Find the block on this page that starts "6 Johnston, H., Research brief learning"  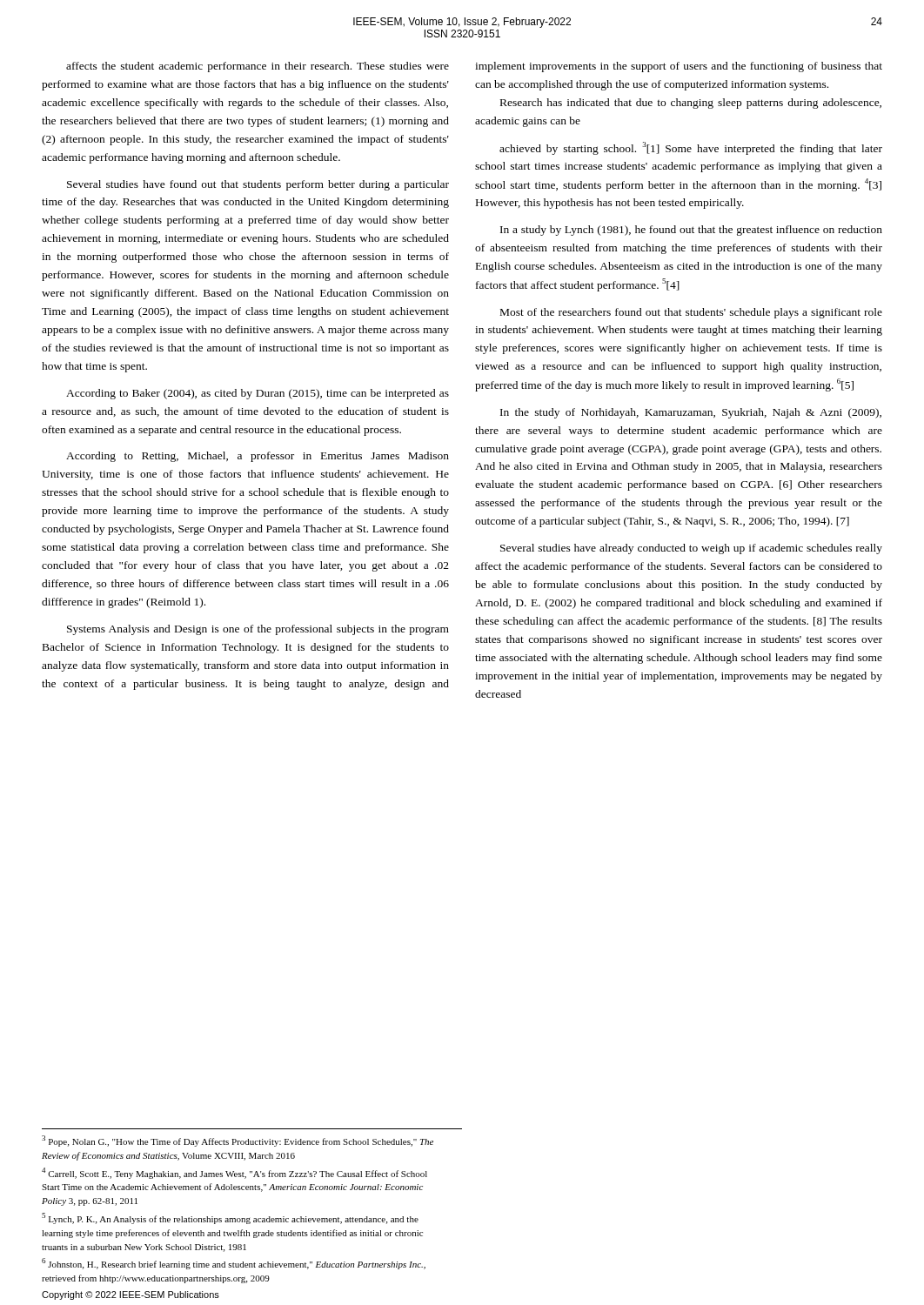pyautogui.click(x=239, y=1271)
